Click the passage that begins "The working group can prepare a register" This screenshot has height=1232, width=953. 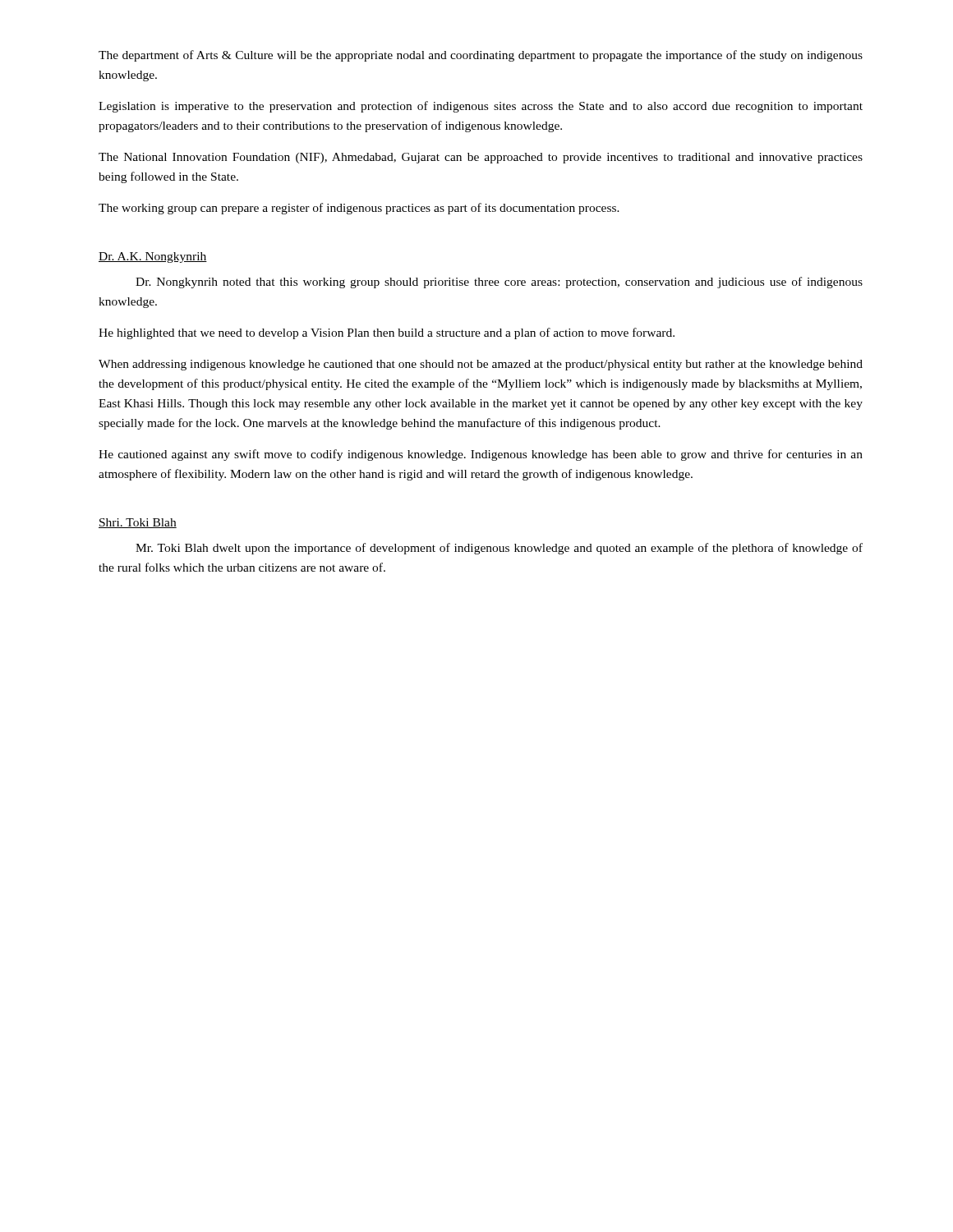(x=481, y=208)
